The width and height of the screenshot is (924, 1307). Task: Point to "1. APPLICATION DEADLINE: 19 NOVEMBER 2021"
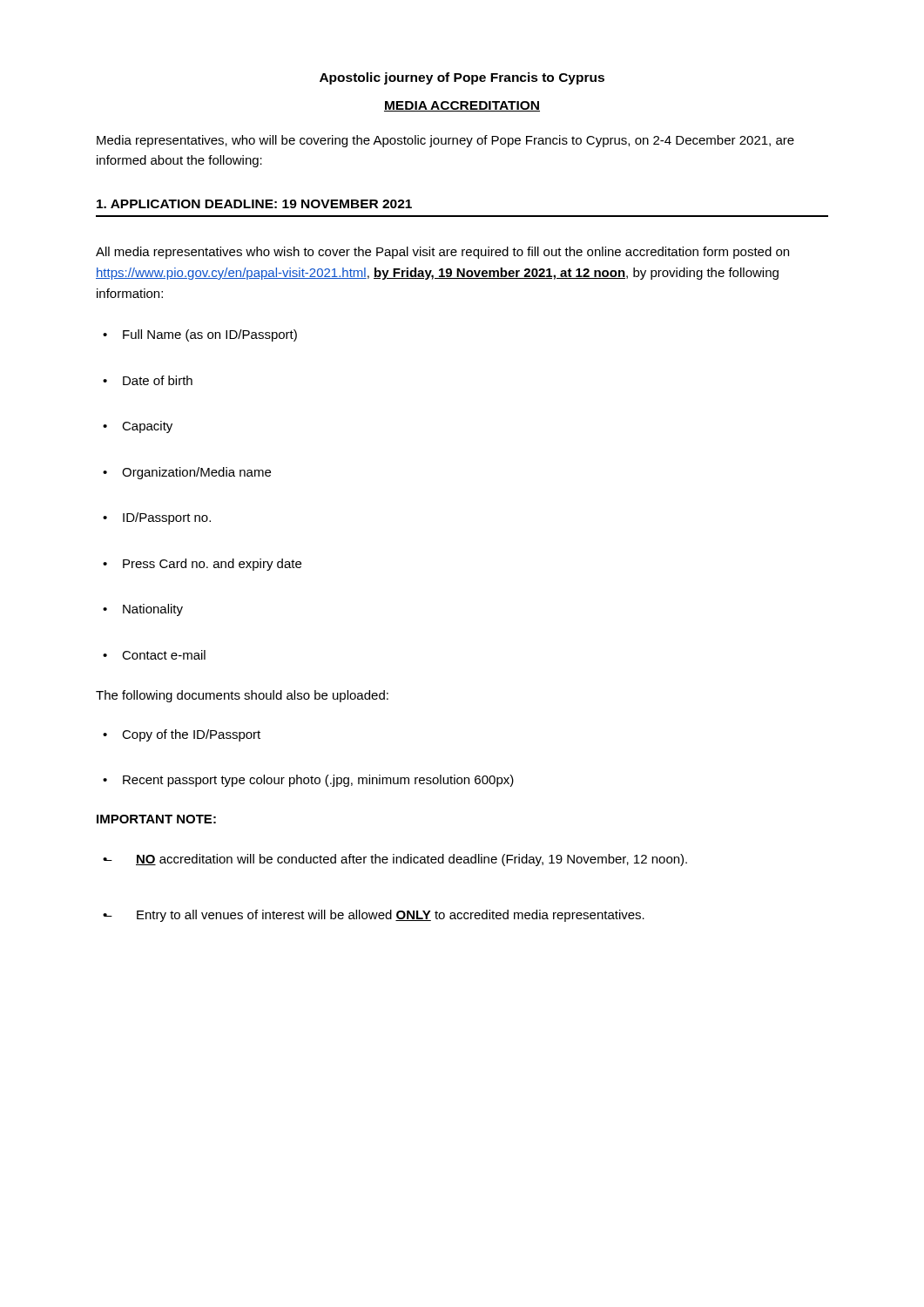click(462, 207)
